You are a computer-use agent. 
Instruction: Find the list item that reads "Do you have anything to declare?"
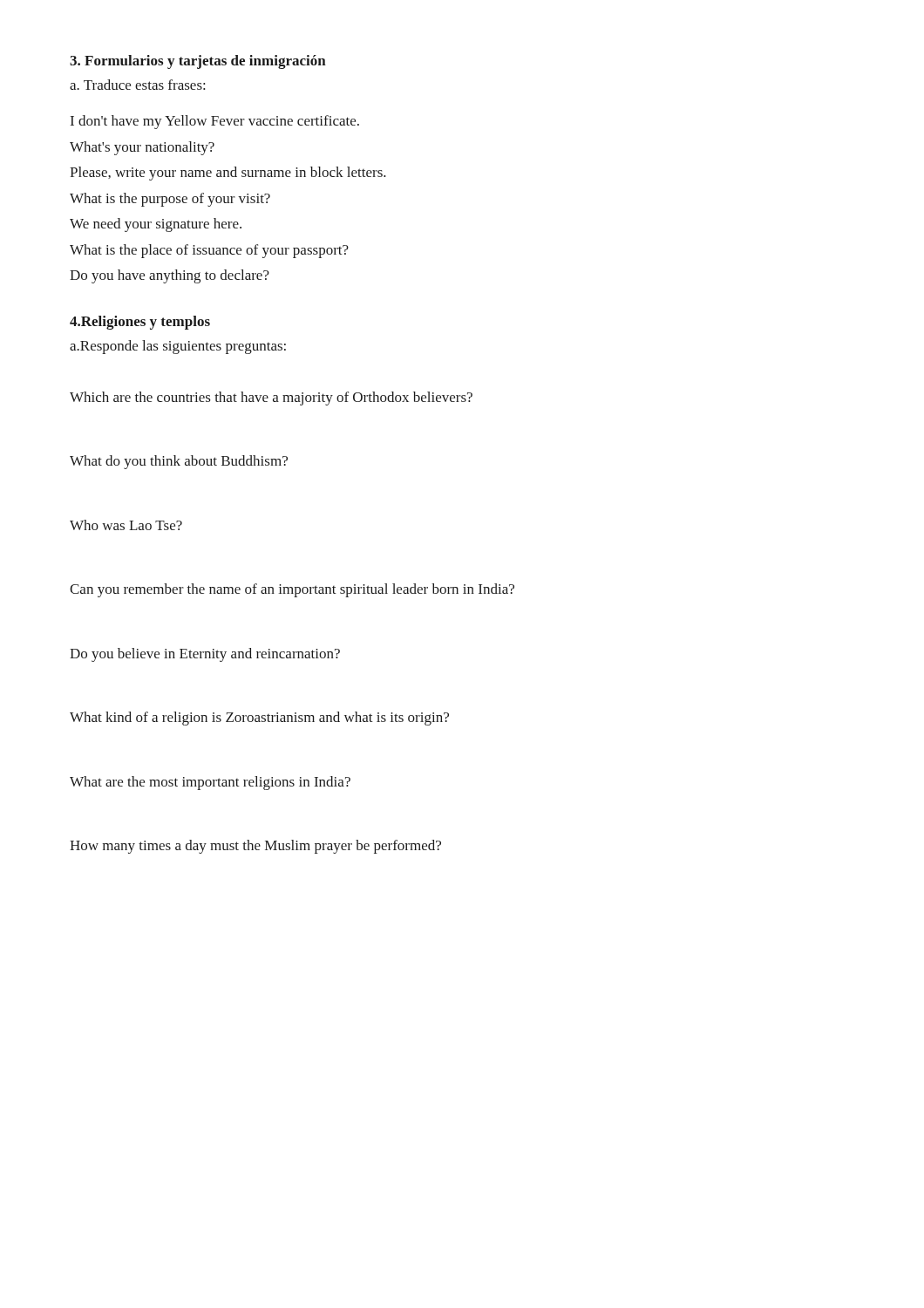click(170, 275)
